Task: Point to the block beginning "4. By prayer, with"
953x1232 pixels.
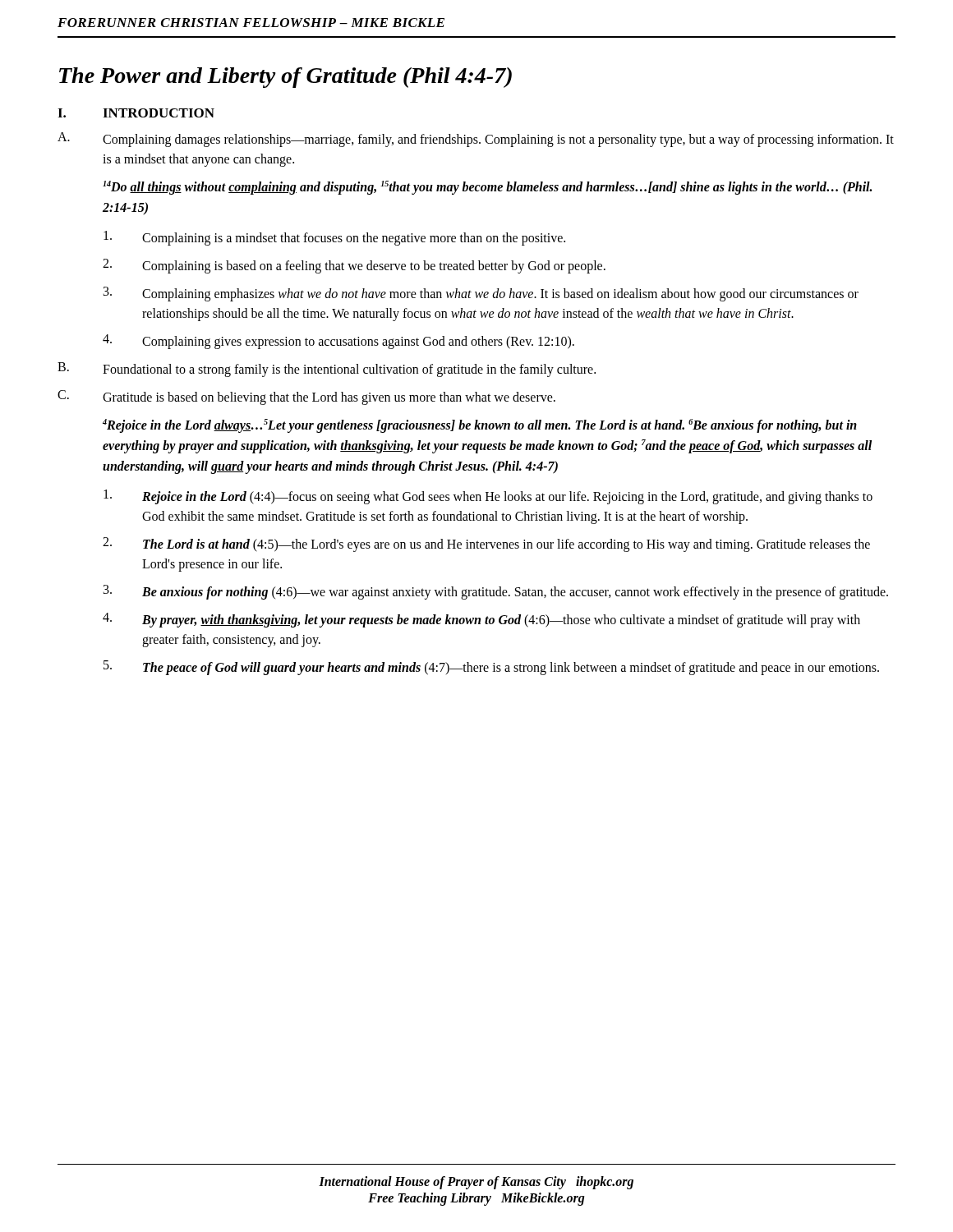Action: [x=499, y=630]
